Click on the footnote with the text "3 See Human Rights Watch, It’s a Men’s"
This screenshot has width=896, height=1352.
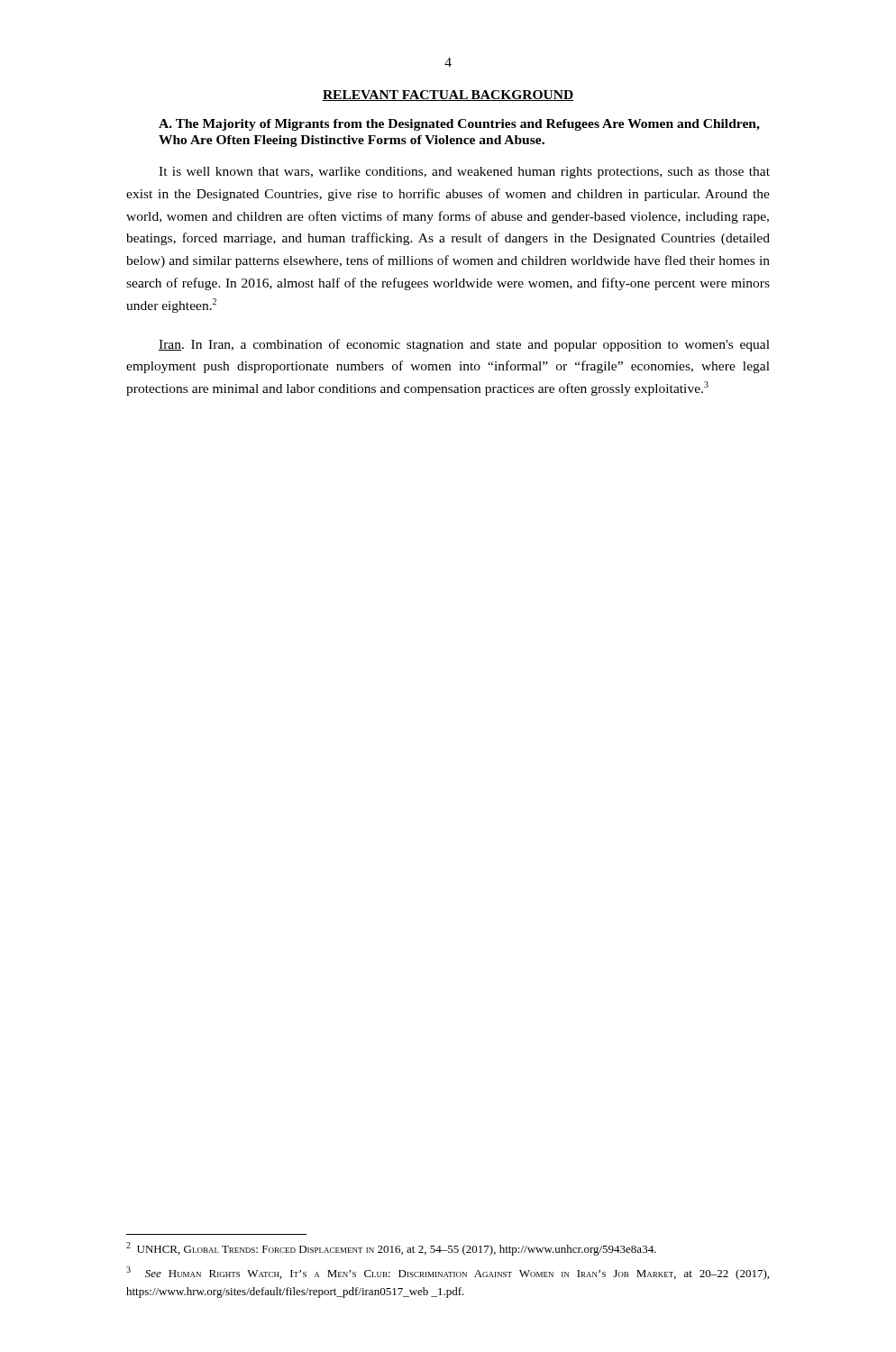pos(448,1281)
